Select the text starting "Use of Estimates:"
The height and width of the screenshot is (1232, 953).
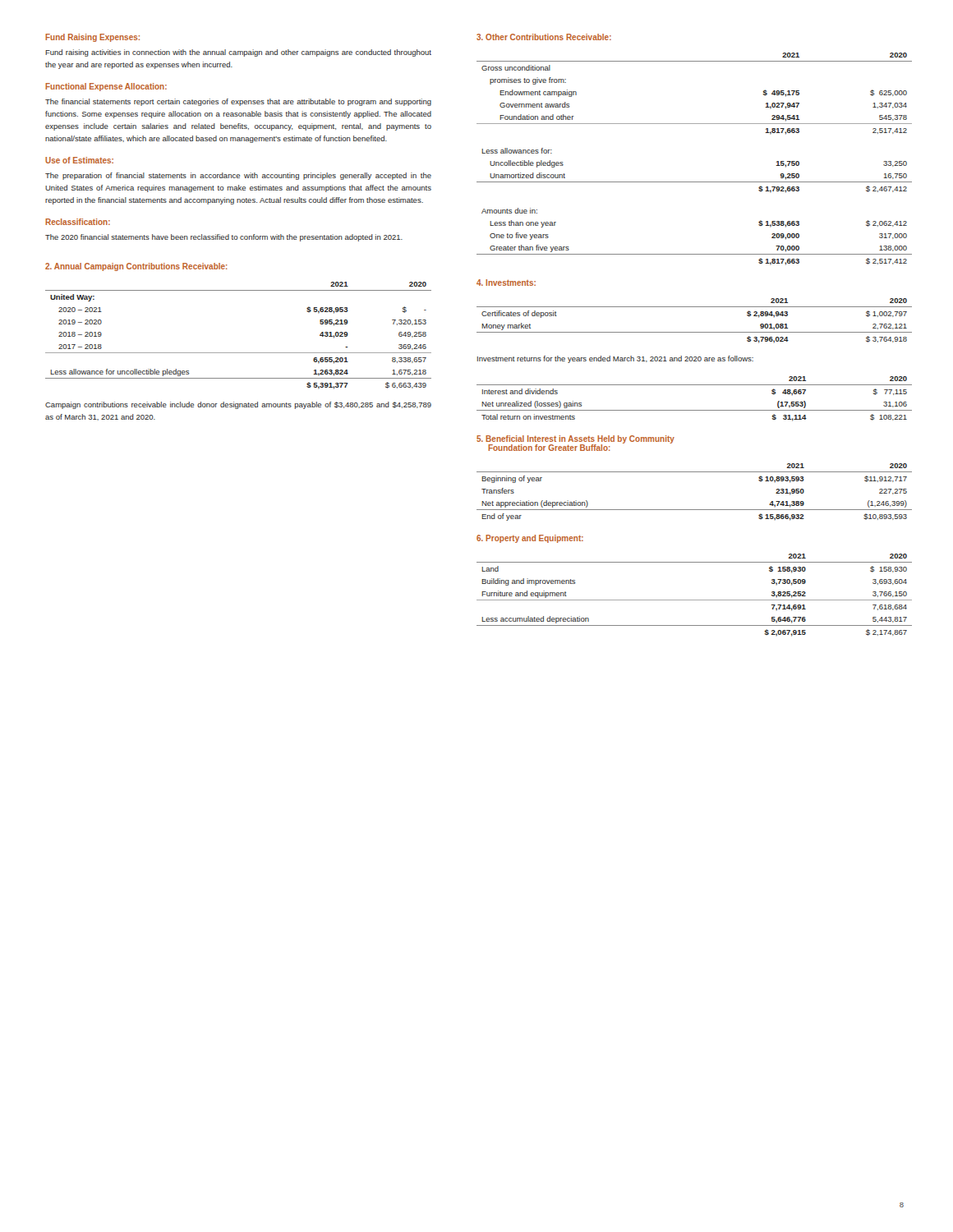[x=80, y=161]
